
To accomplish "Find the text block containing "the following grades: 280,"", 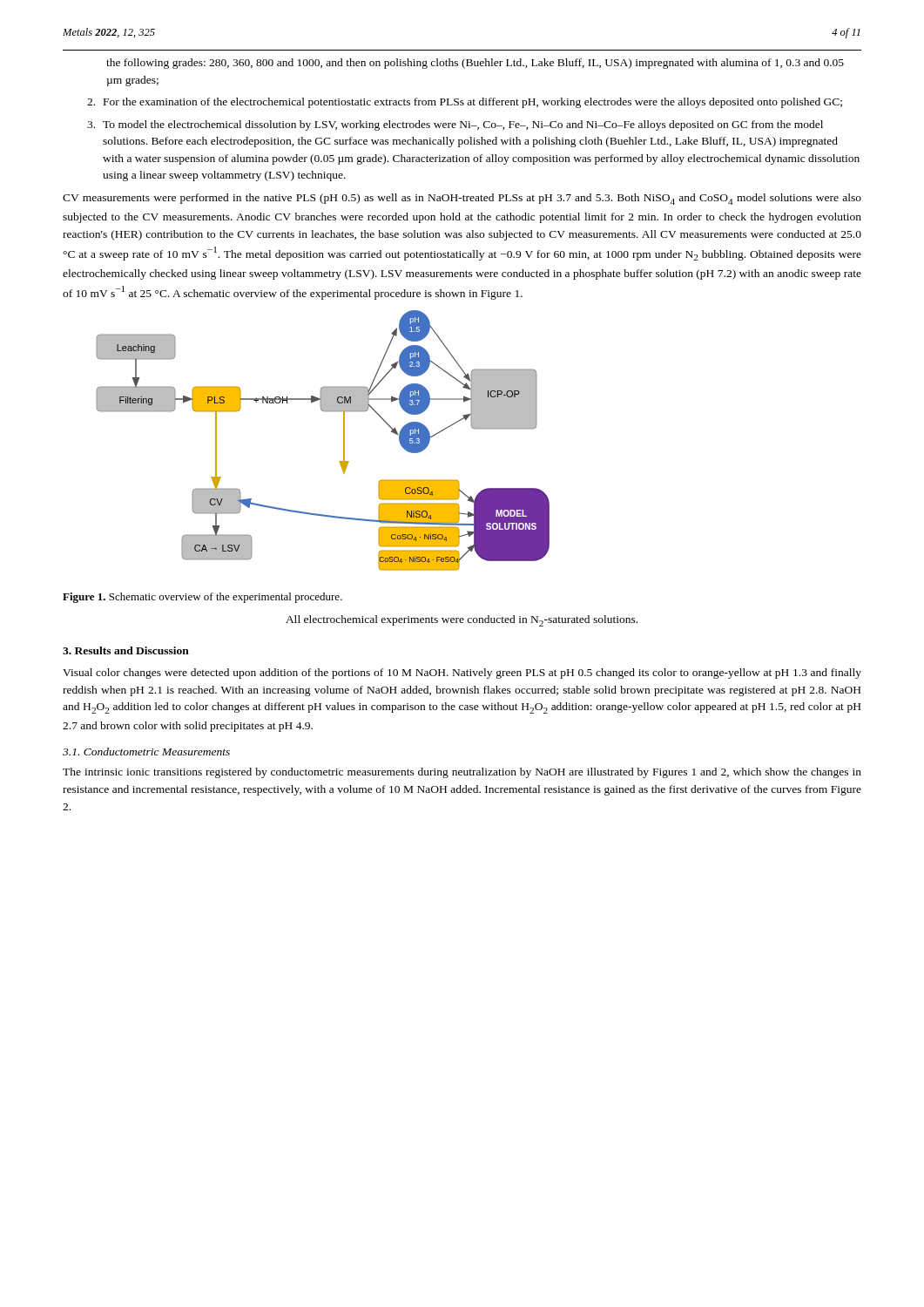I will (x=475, y=71).
